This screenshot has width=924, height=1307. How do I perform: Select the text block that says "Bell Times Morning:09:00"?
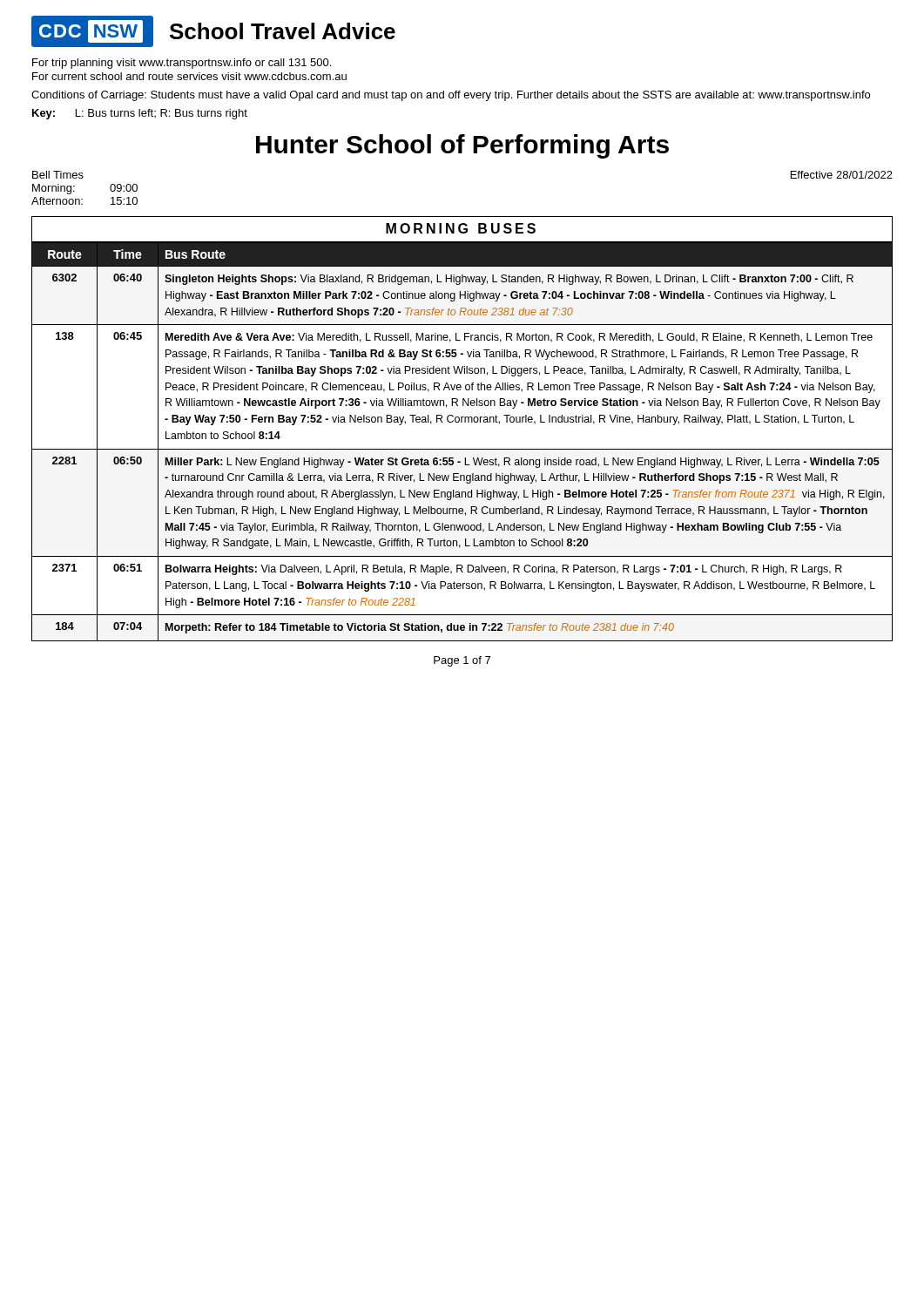(x=57, y=175)
